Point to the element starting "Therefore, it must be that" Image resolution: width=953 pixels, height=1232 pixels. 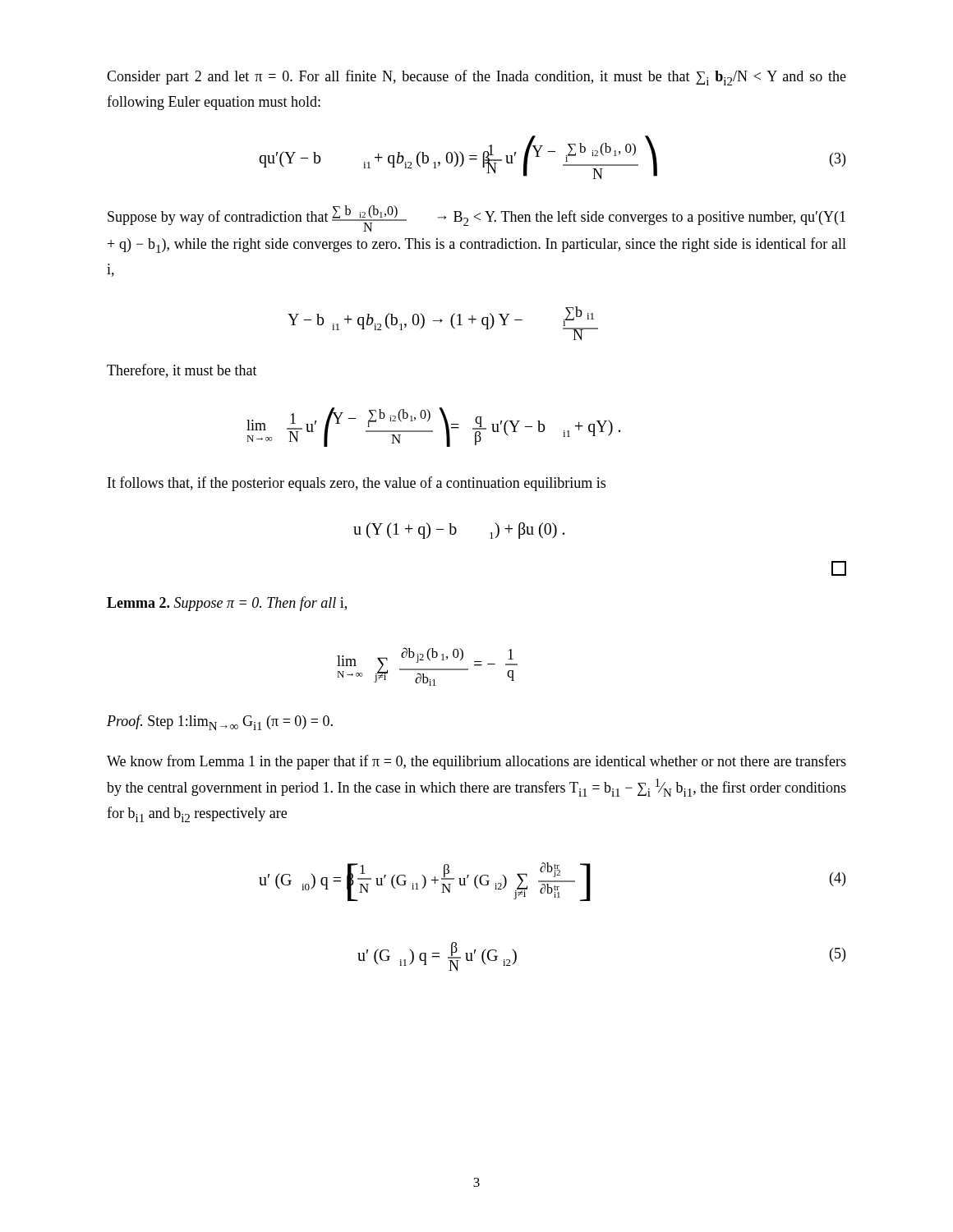pos(182,371)
